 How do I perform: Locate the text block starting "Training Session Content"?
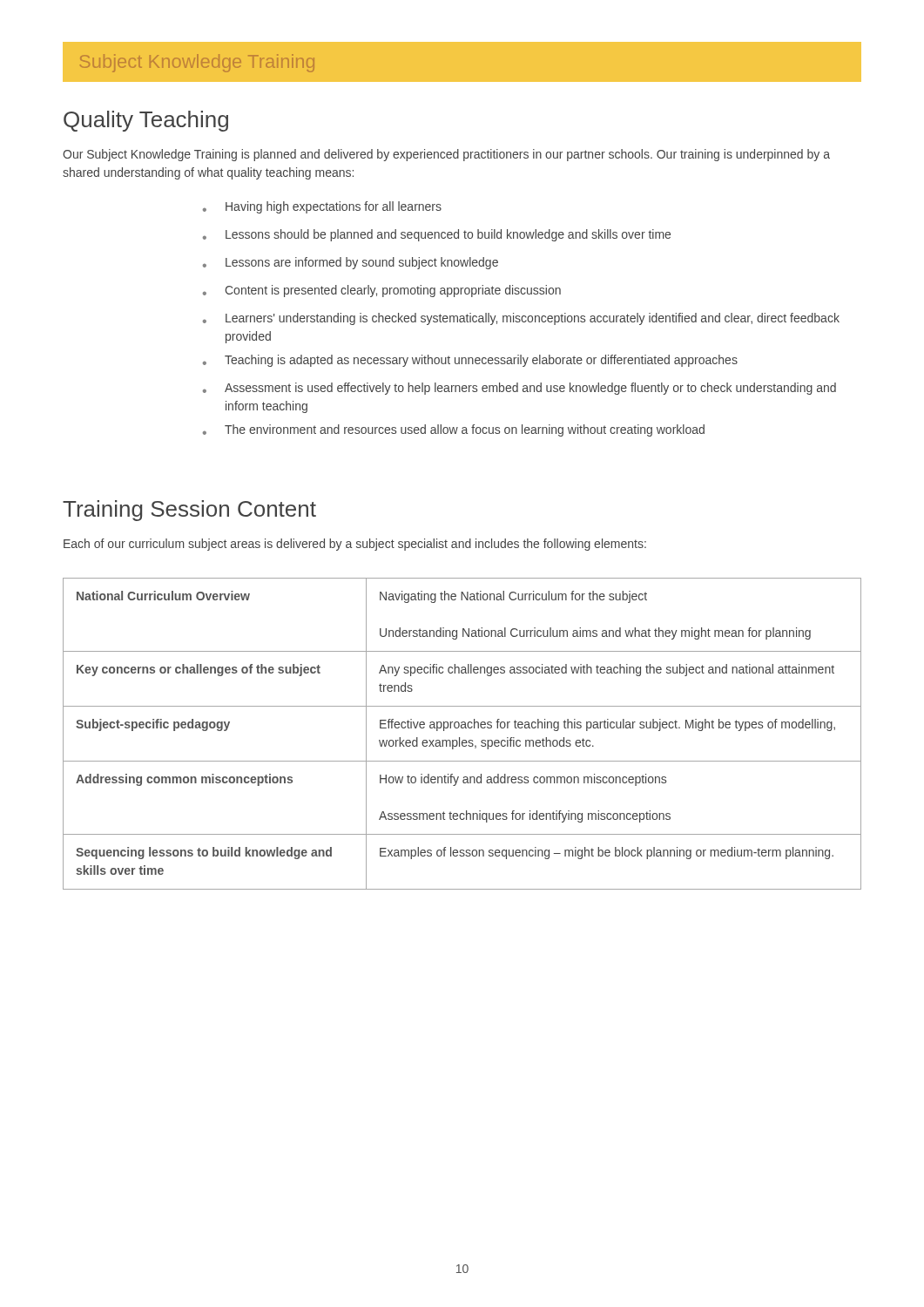pyautogui.click(x=189, y=511)
